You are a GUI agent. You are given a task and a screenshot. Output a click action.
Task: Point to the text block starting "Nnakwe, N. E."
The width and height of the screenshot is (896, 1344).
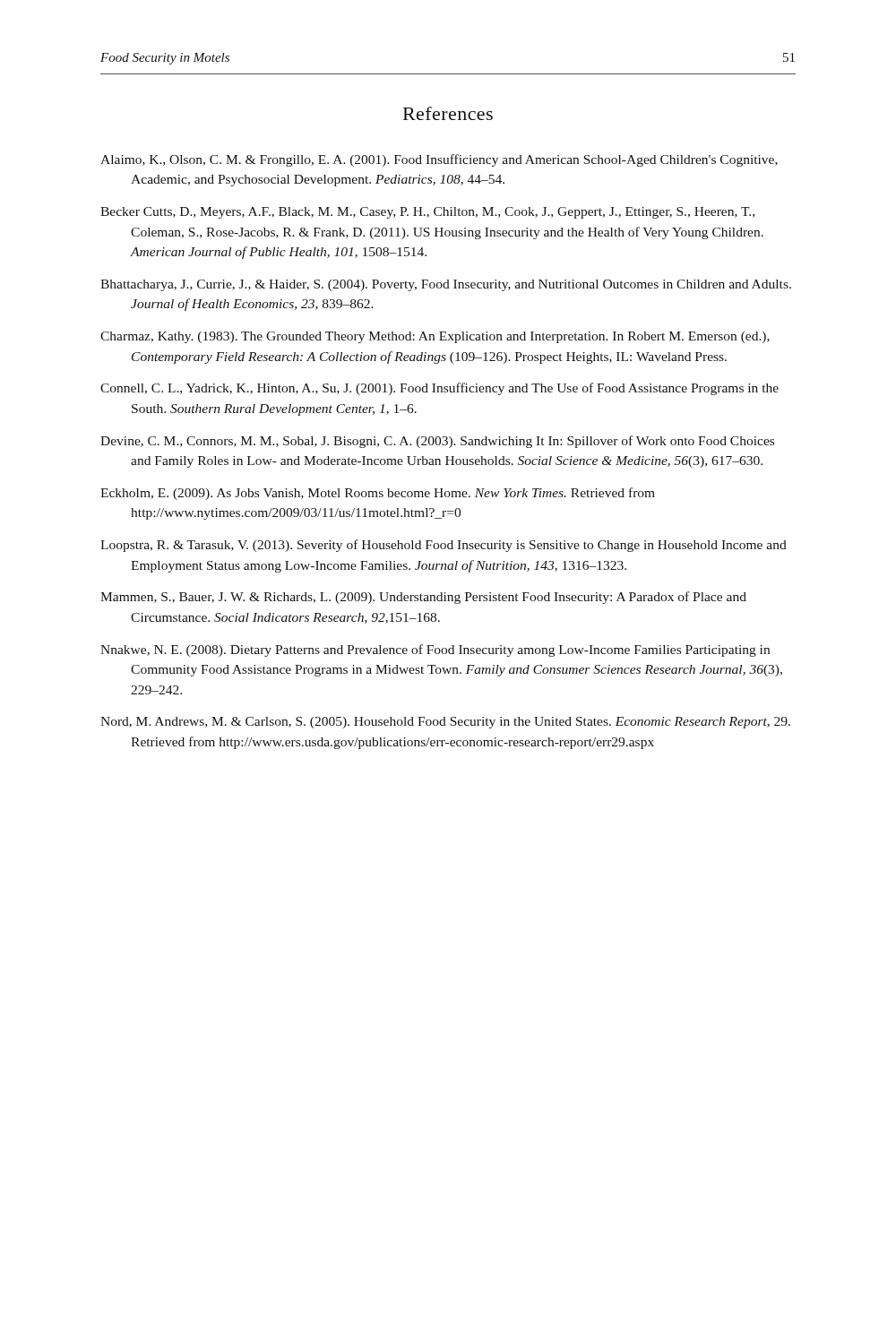tap(442, 669)
